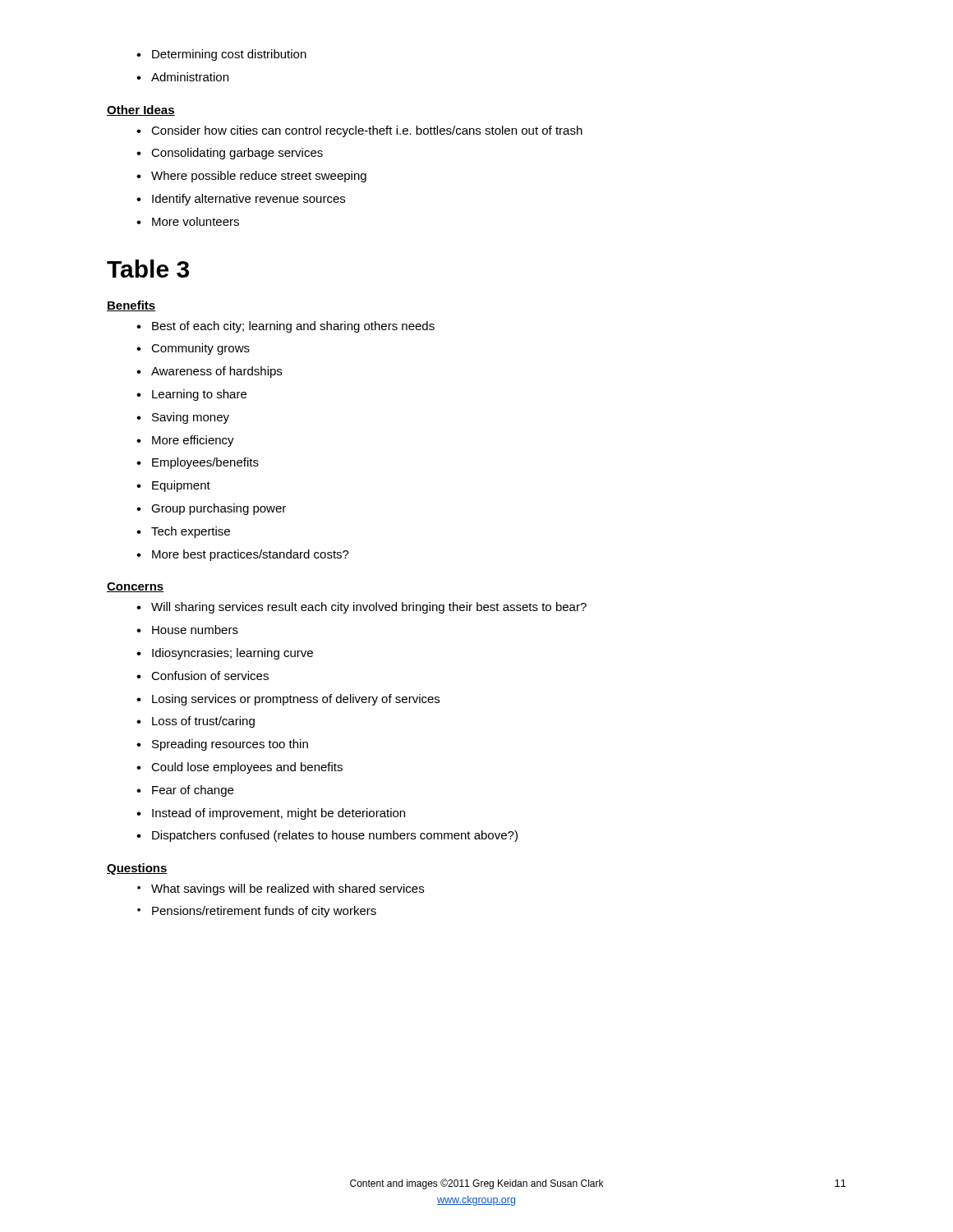Find the block on this page that starts "• Best of each"

285,327
